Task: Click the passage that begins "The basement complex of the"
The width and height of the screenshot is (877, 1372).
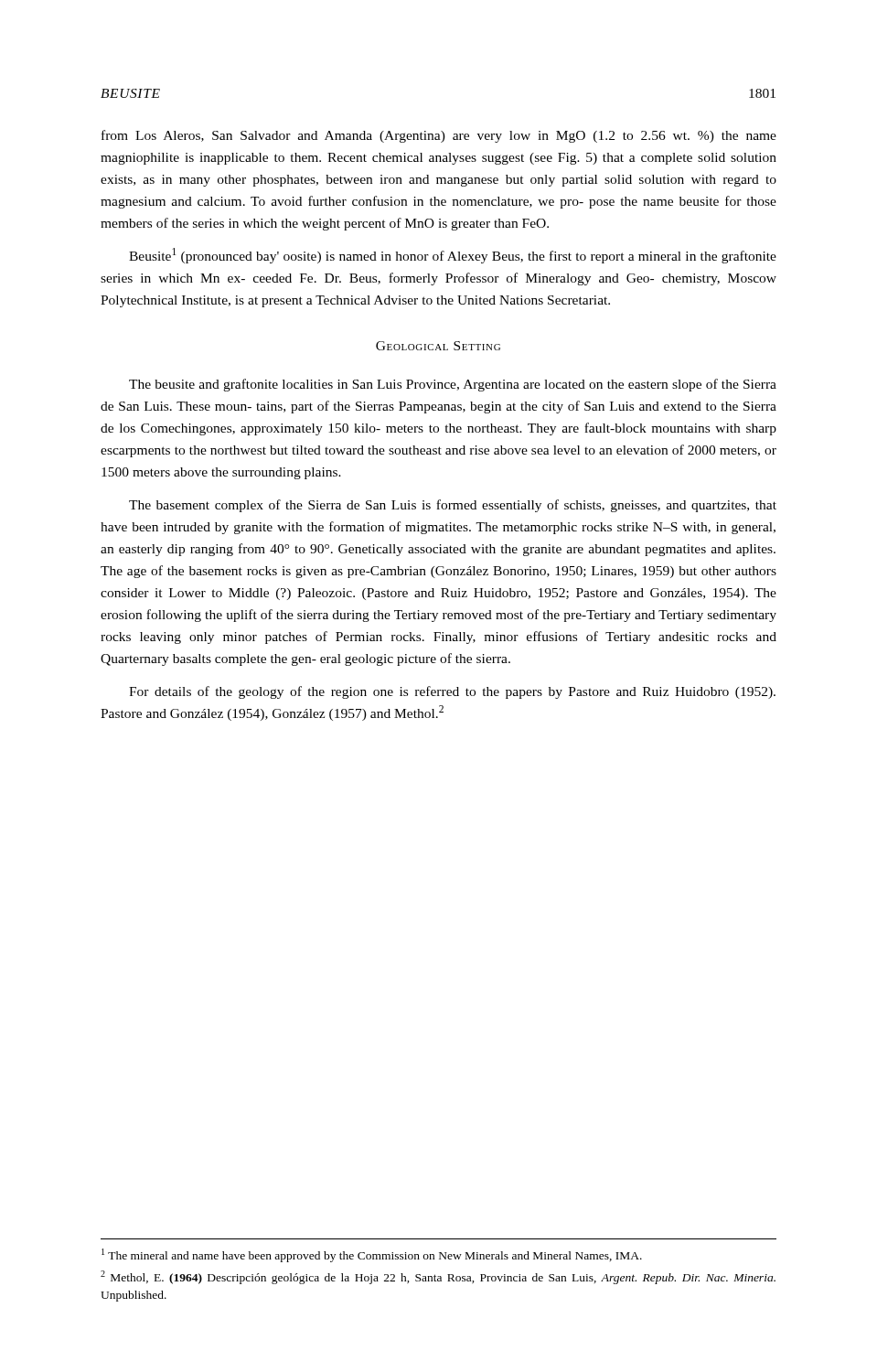Action: (438, 582)
